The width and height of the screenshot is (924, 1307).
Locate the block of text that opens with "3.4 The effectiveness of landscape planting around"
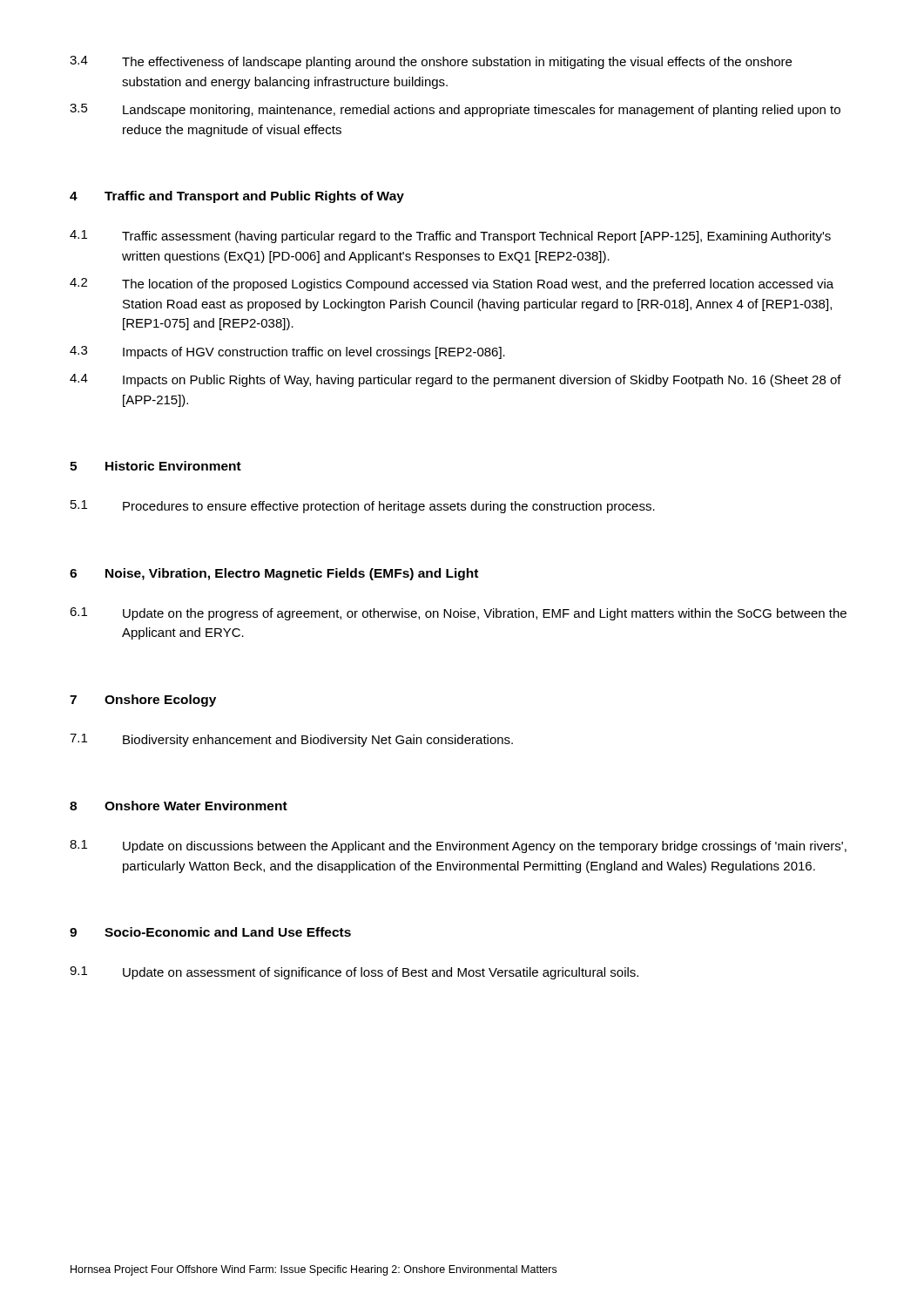tap(462, 72)
